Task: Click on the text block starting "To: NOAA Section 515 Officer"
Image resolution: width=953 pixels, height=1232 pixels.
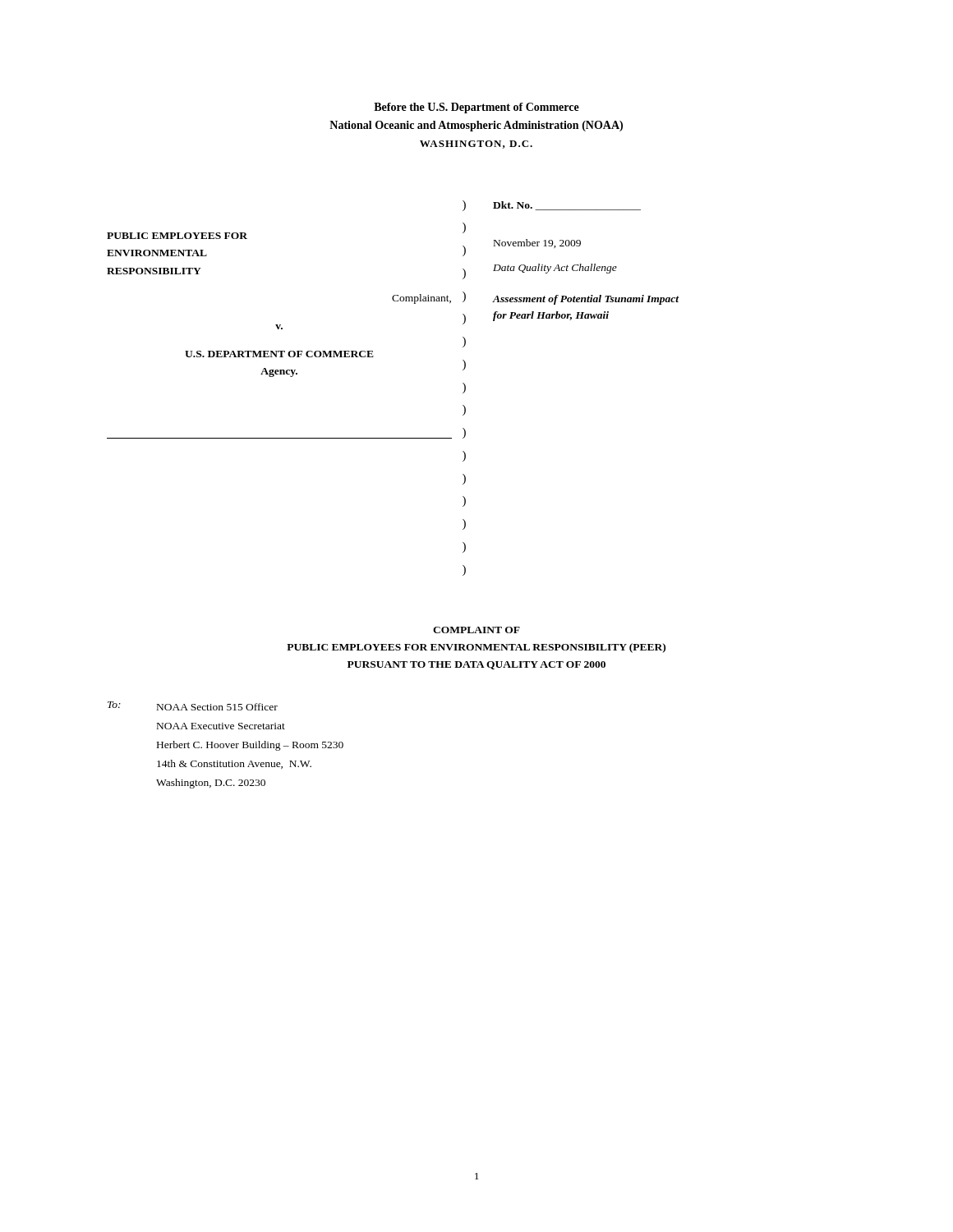Action: [x=225, y=745]
